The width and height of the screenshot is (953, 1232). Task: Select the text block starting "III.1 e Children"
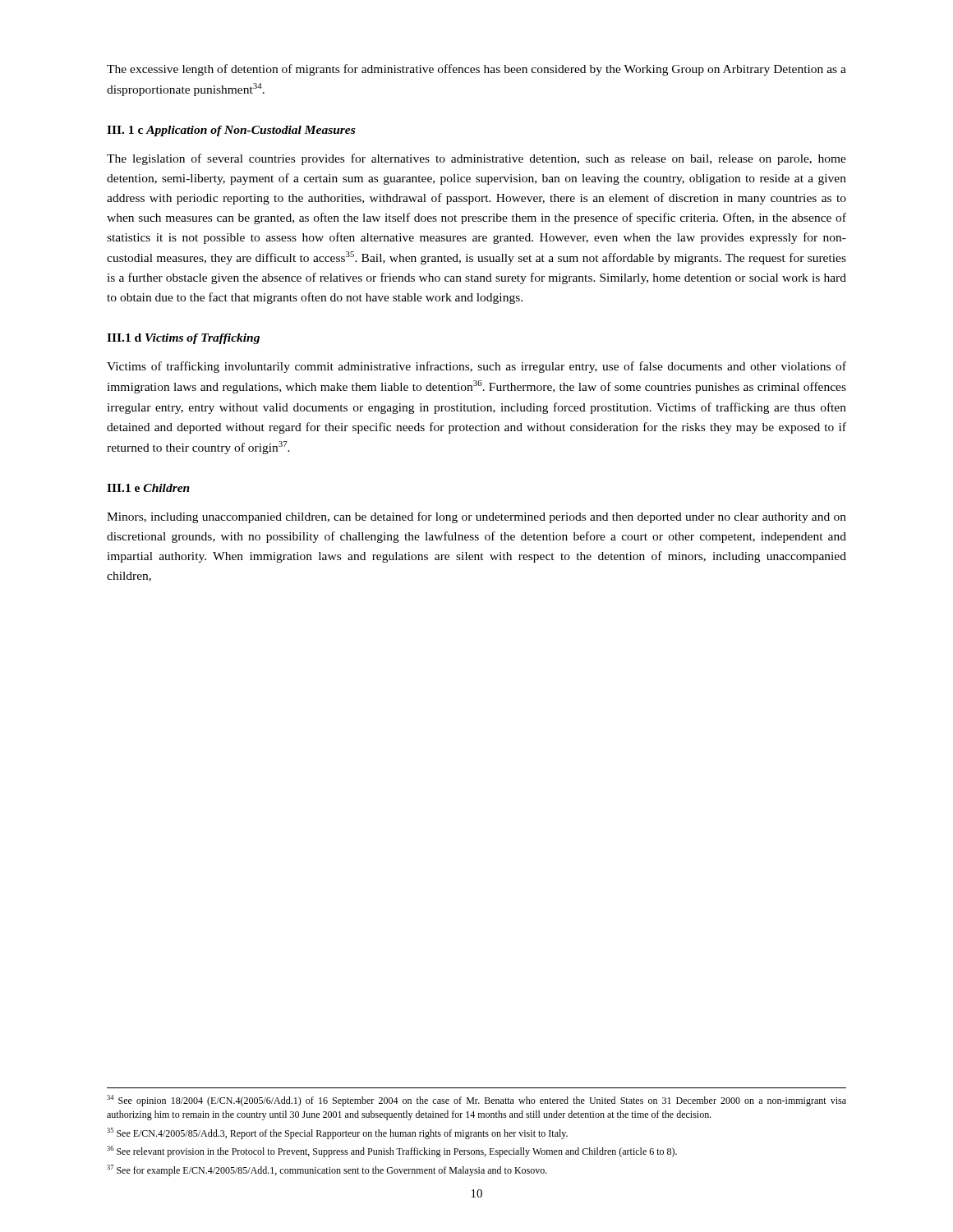point(148,487)
